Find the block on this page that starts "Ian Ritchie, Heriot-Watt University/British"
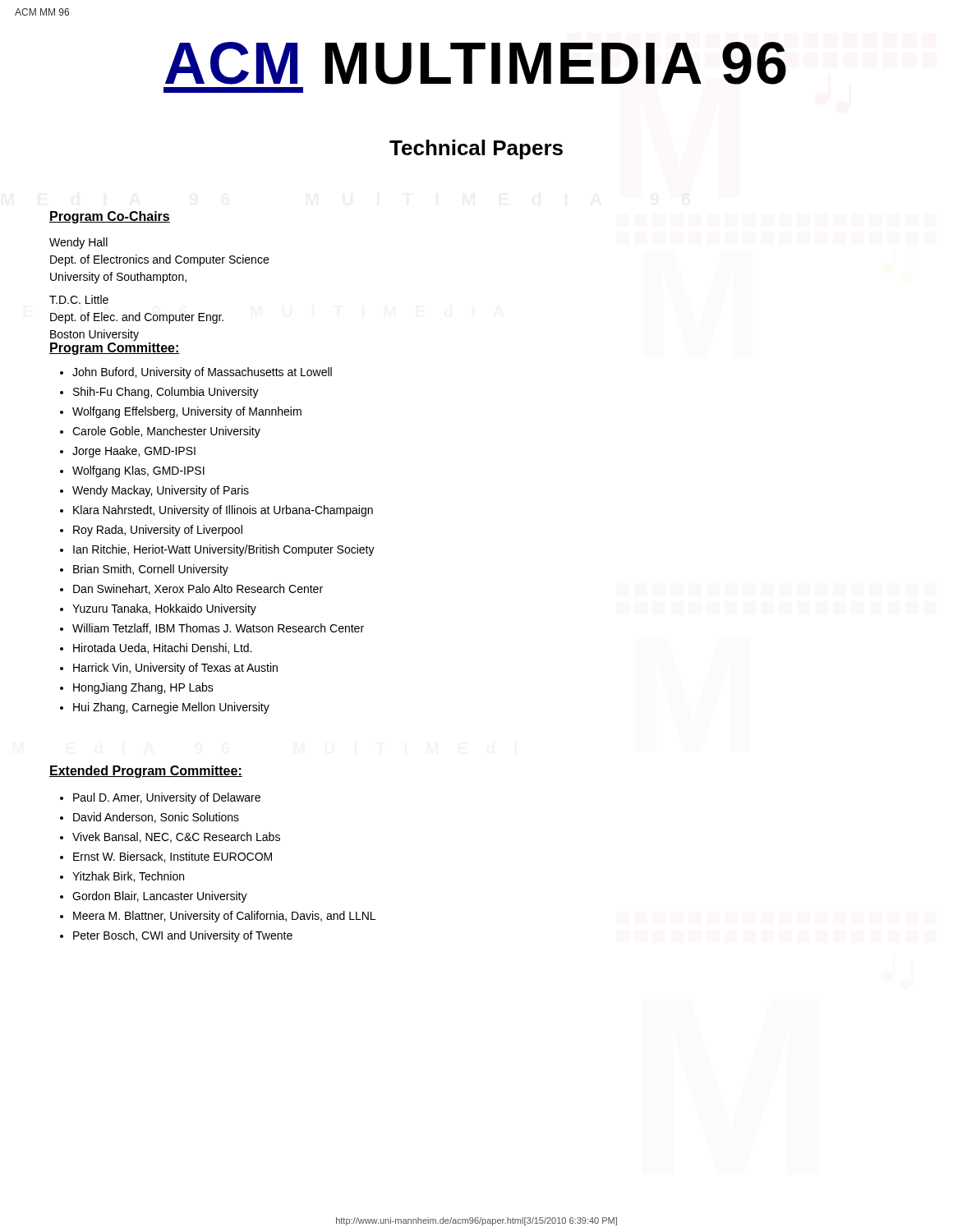953x1232 pixels. coord(223,549)
